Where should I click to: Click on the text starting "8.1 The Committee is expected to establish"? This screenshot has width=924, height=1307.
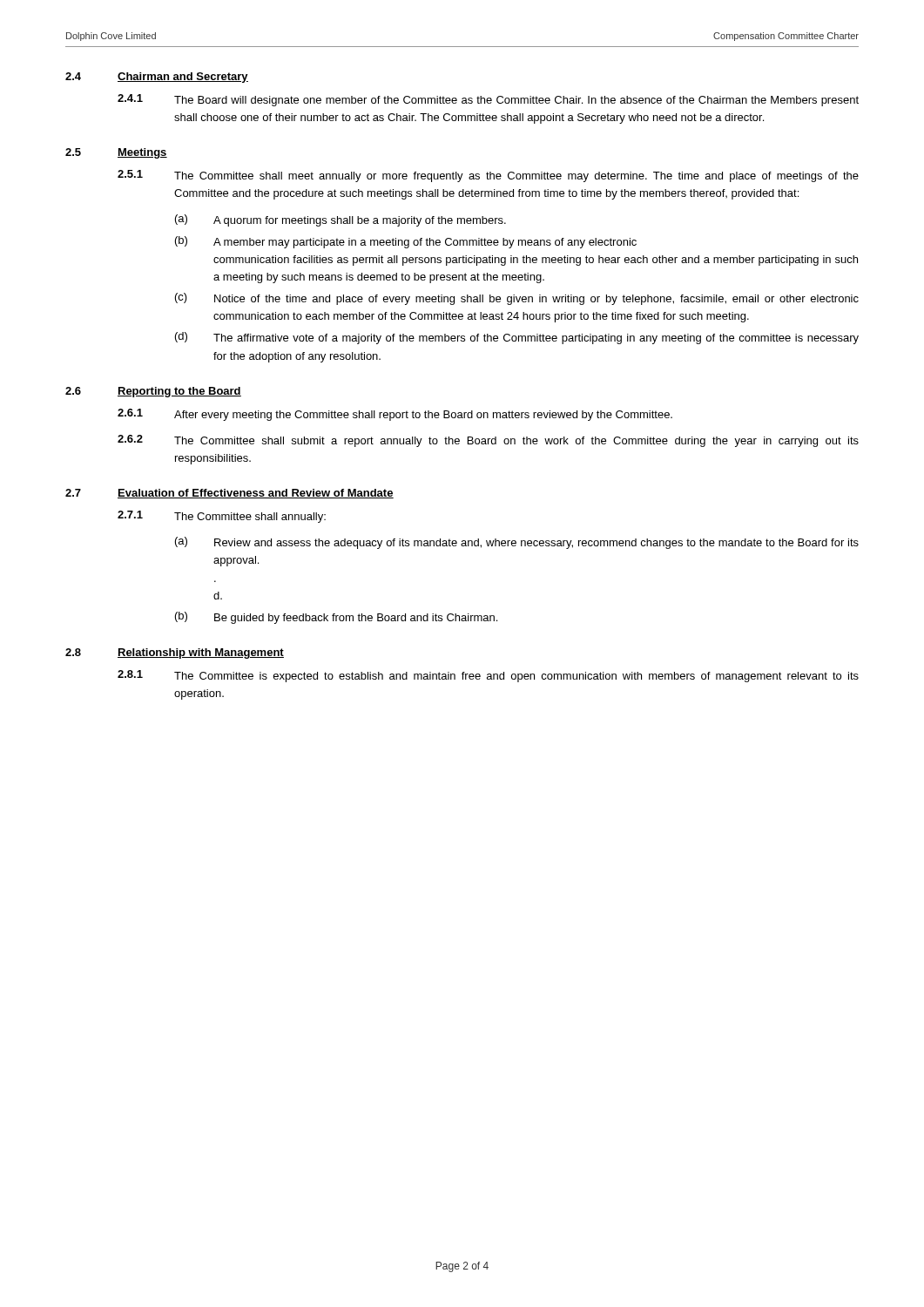(488, 685)
